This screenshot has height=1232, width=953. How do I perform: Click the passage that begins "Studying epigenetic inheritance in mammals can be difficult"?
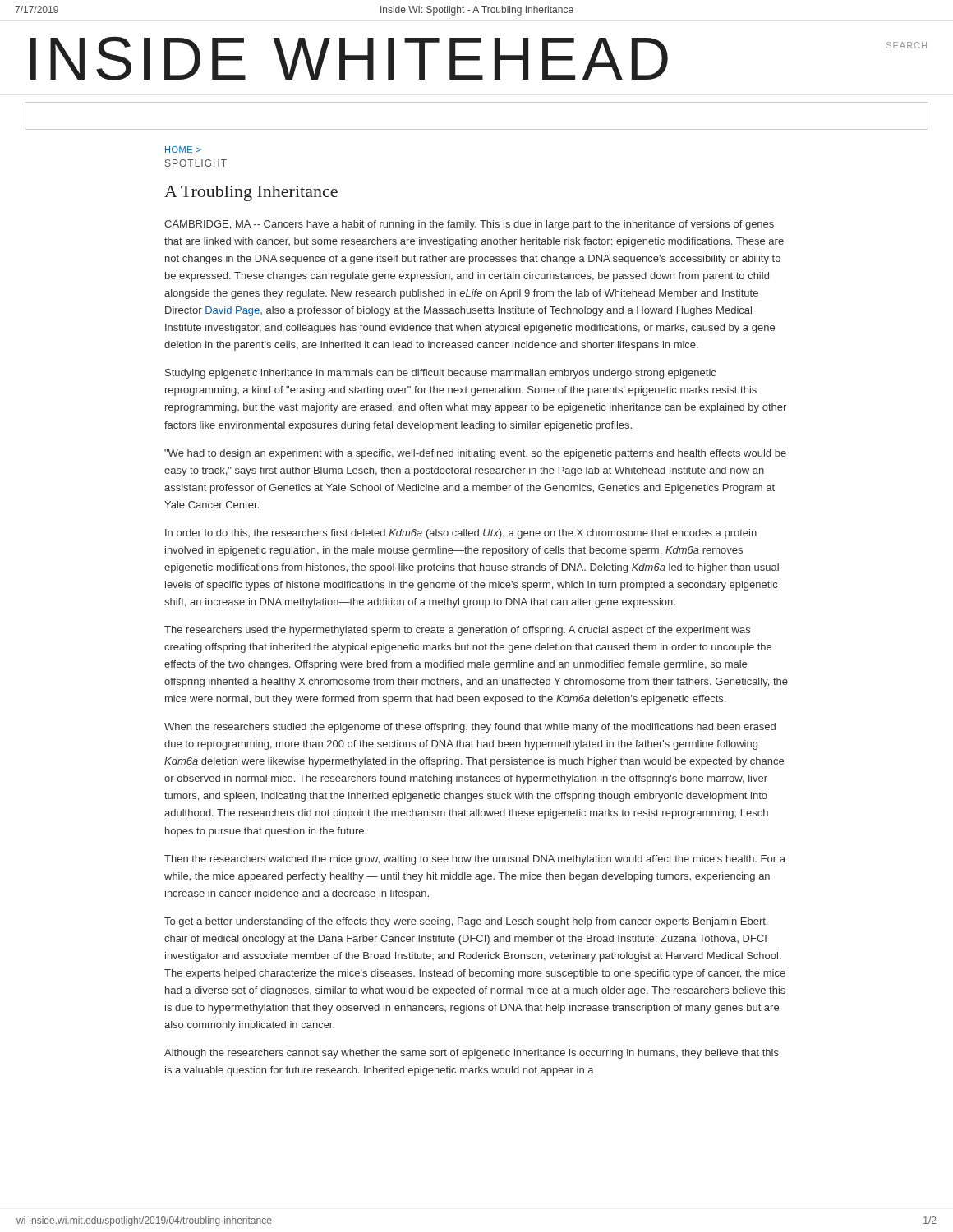point(476,399)
